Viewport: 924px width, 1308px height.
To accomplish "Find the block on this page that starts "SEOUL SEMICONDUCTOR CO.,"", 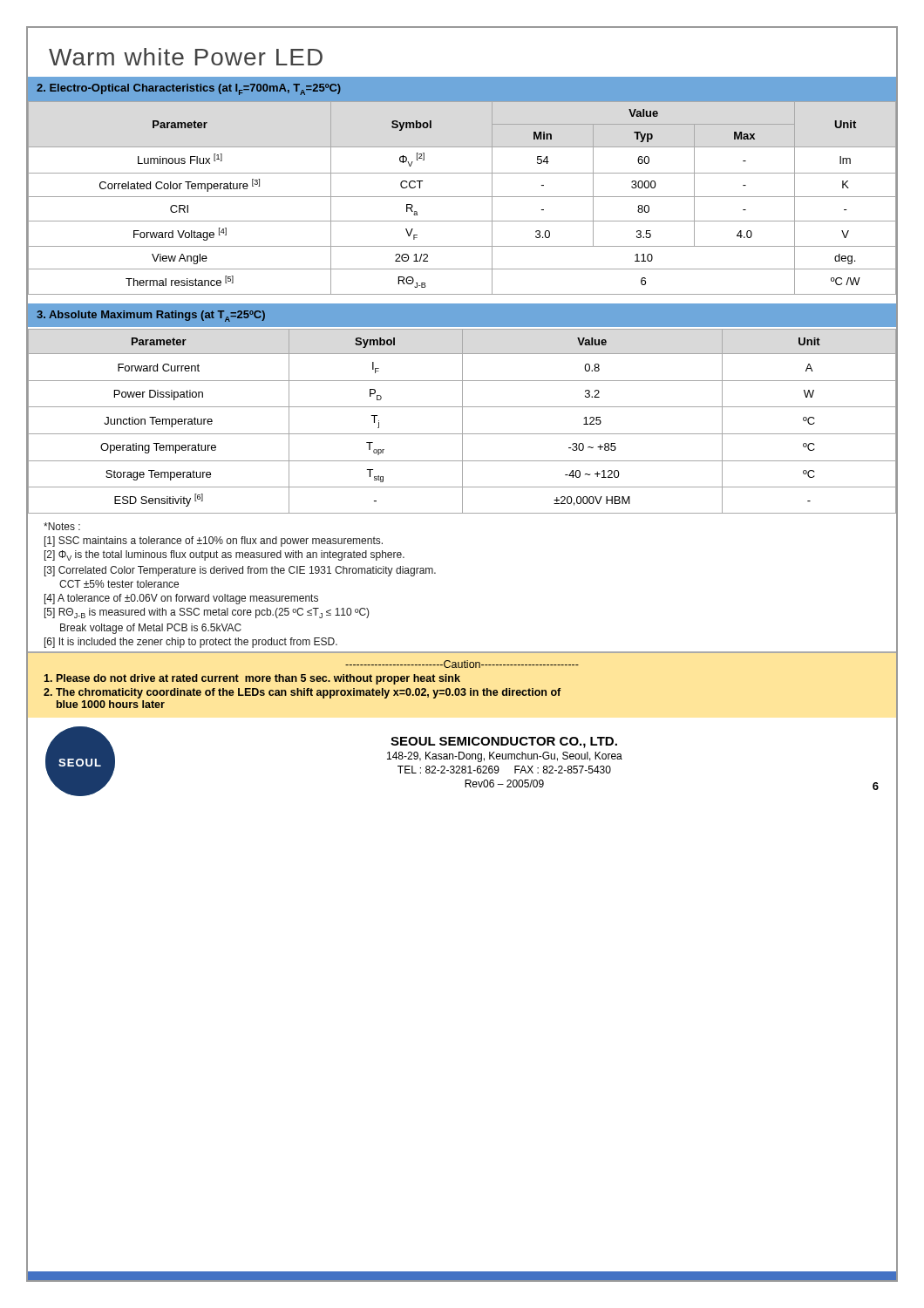I will tap(504, 762).
